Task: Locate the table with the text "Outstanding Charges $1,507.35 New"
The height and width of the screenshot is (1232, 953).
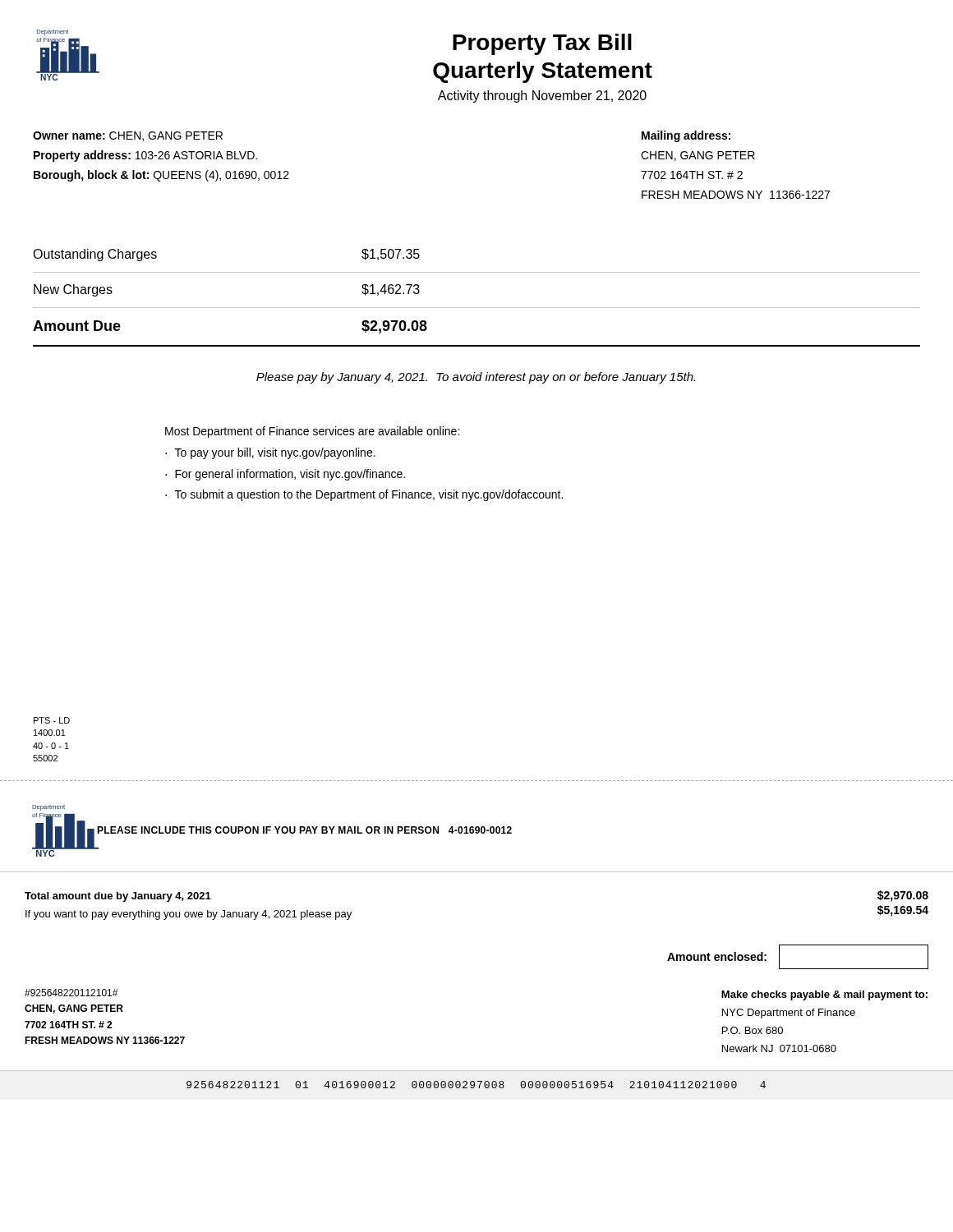Action: click(476, 292)
